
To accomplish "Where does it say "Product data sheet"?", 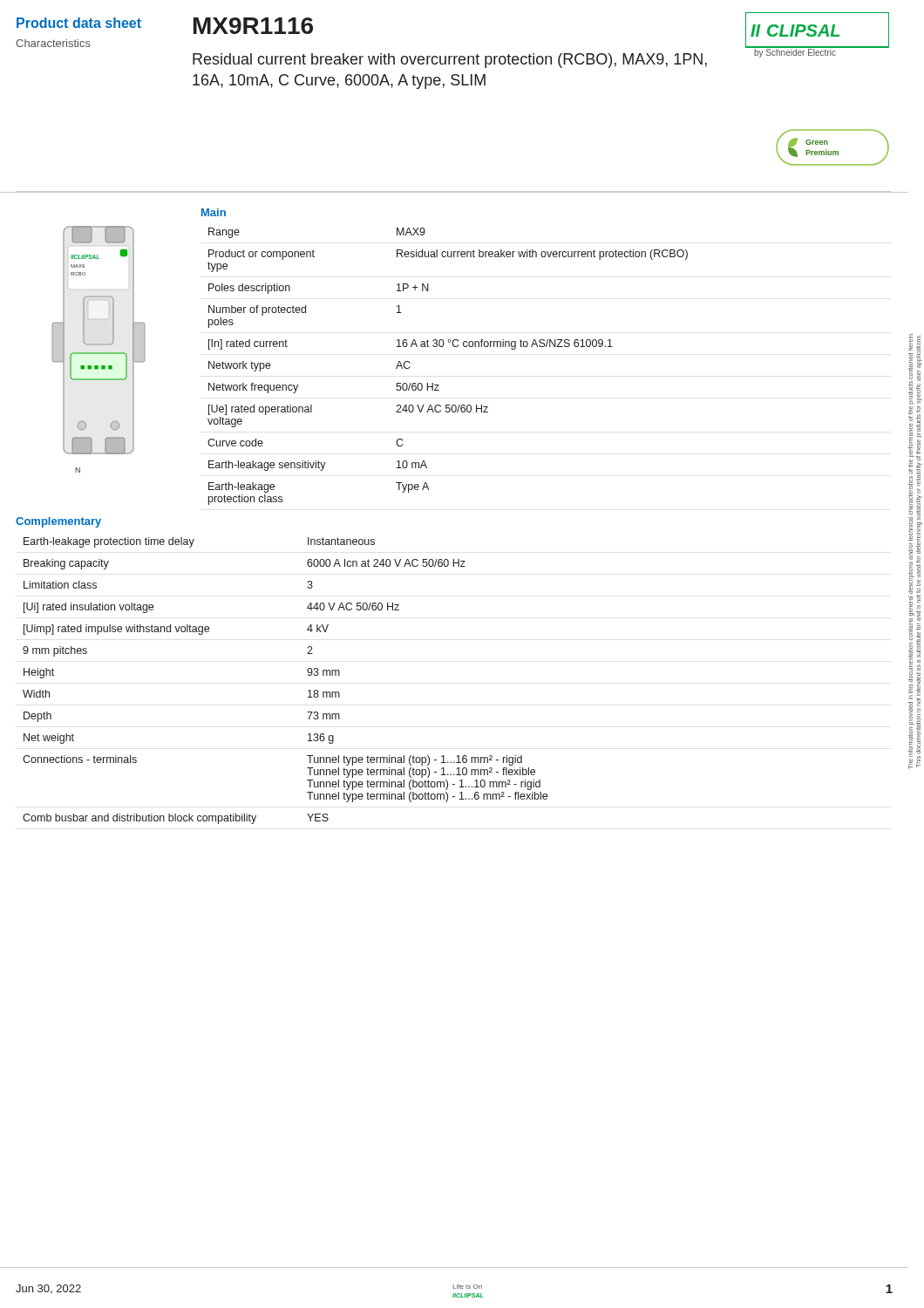I will 78,23.
